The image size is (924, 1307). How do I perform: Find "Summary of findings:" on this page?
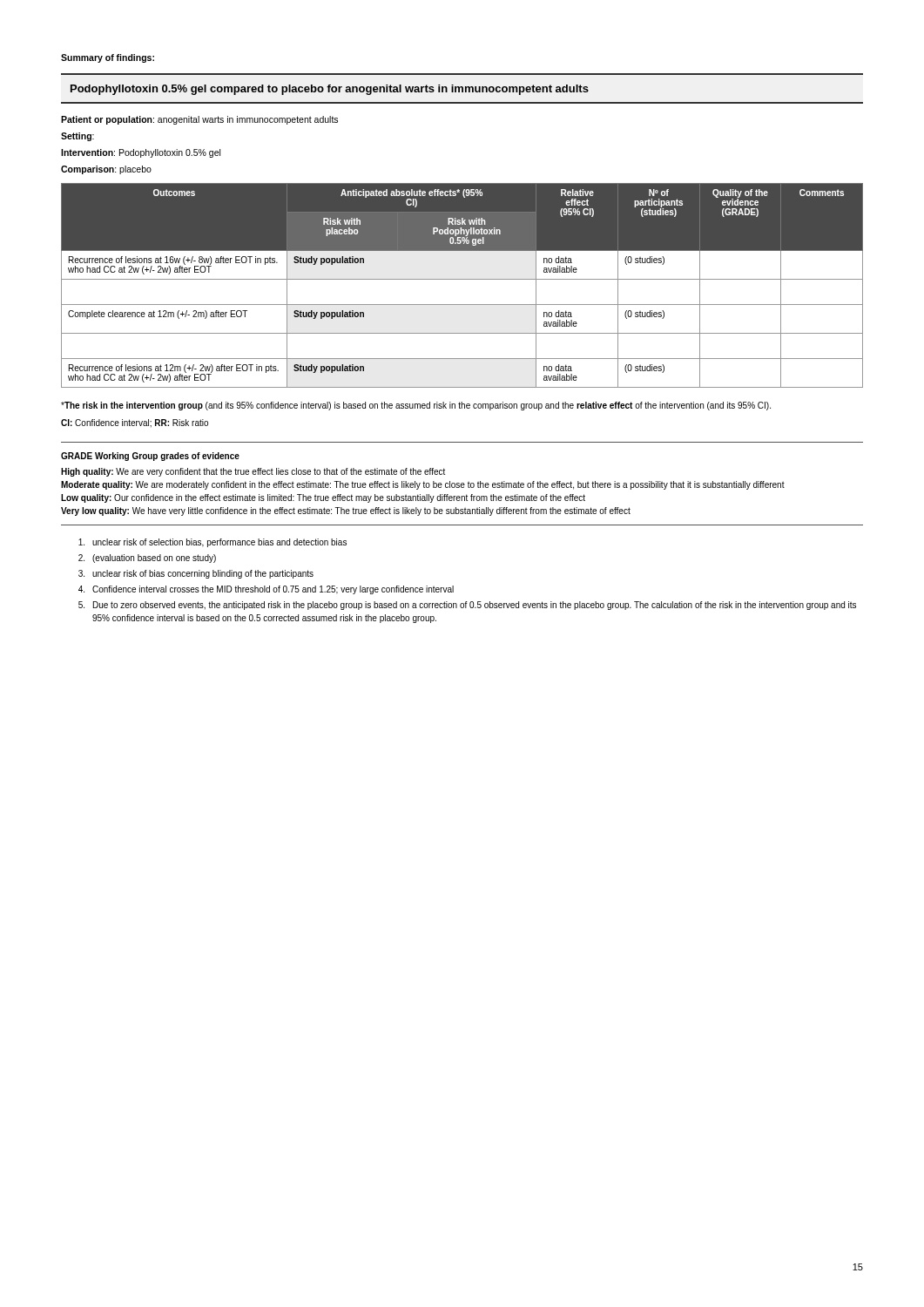click(x=108, y=58)
